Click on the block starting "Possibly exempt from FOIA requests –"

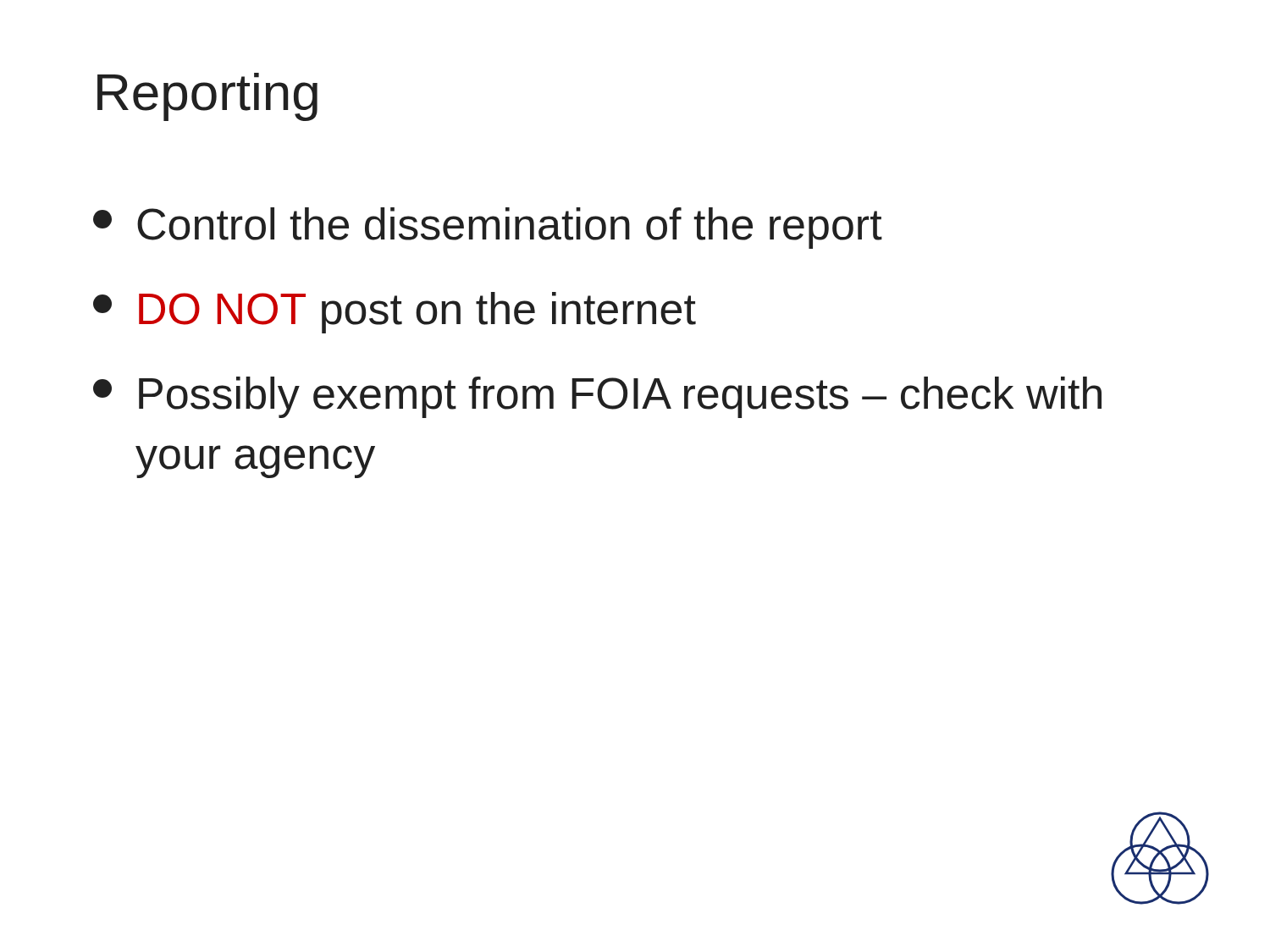[626, 424]
